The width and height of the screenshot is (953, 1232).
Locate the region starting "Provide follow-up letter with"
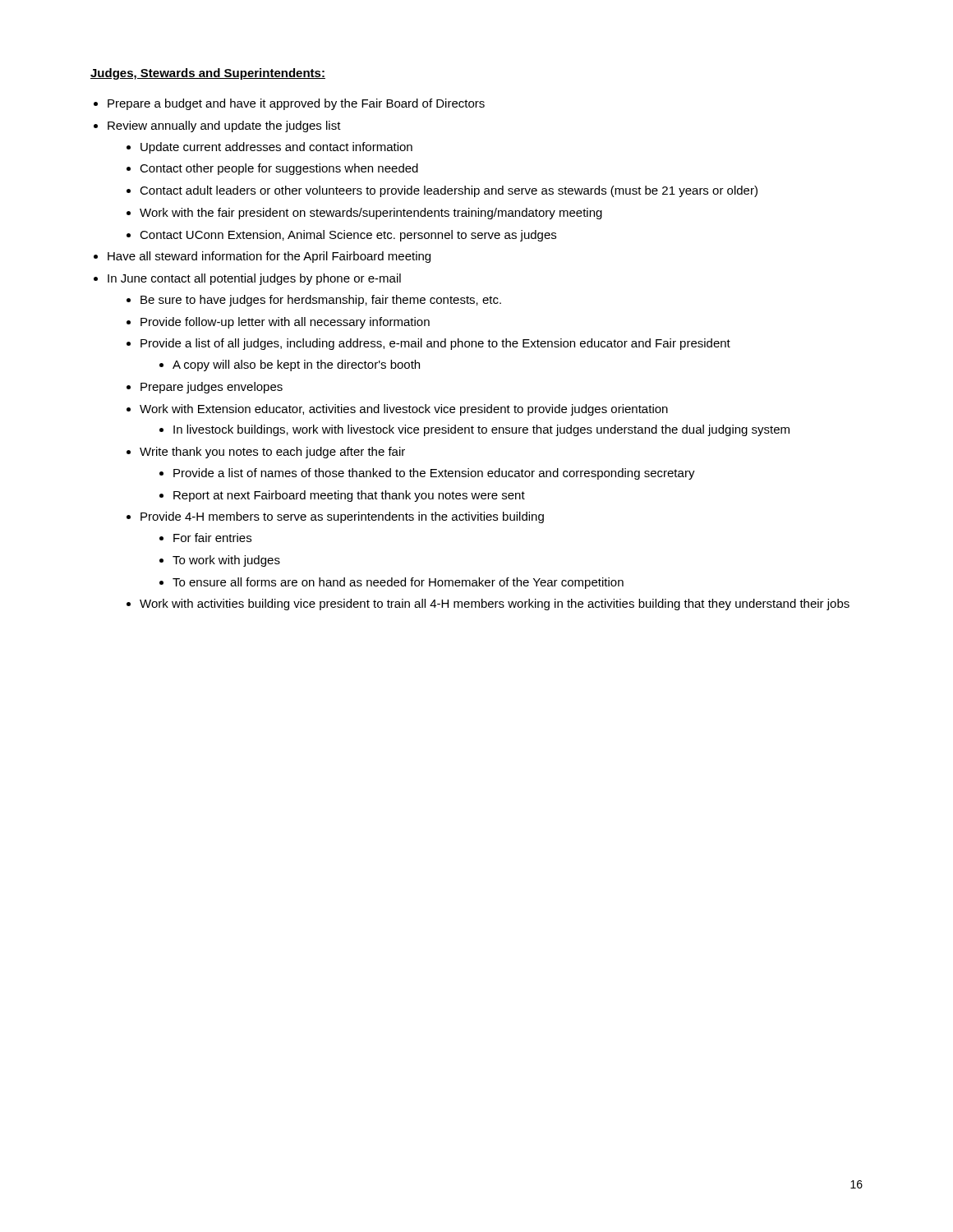point(285,321)
